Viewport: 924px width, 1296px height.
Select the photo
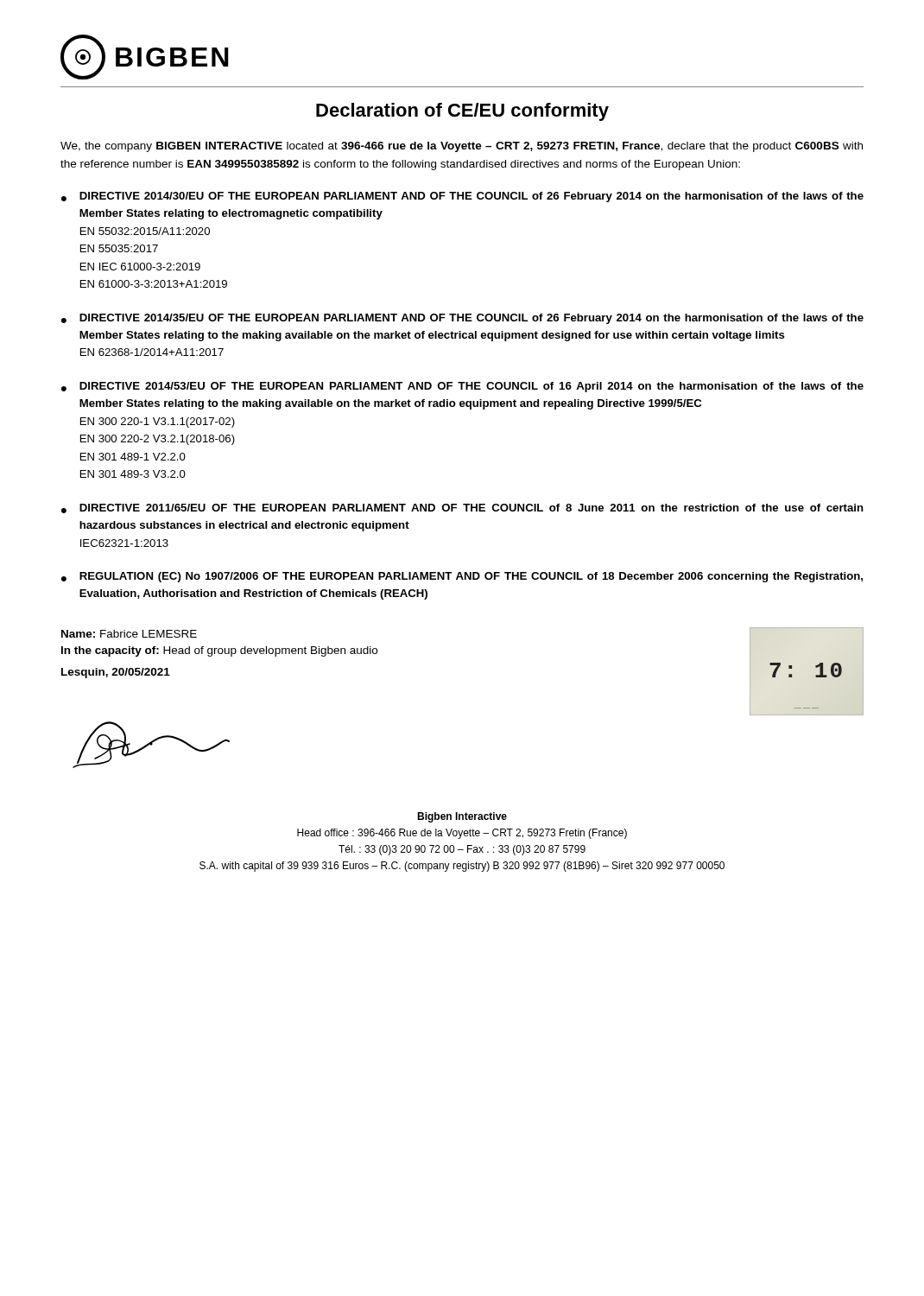pos(807,671)
